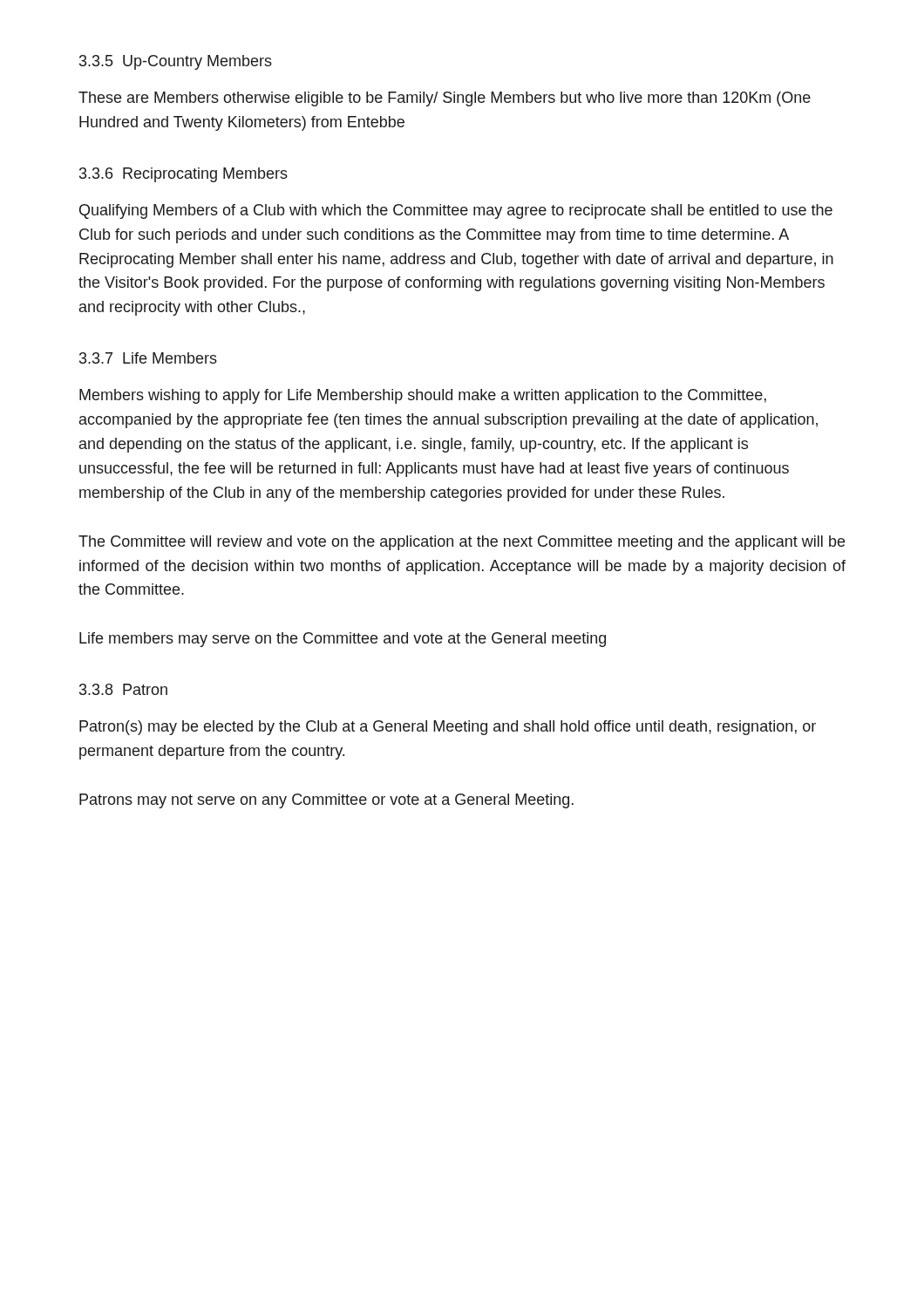Click on the block starting "Patrons may not serve on any Committee"
Viewport: 924px width, 1308px height.
[327, 800]
